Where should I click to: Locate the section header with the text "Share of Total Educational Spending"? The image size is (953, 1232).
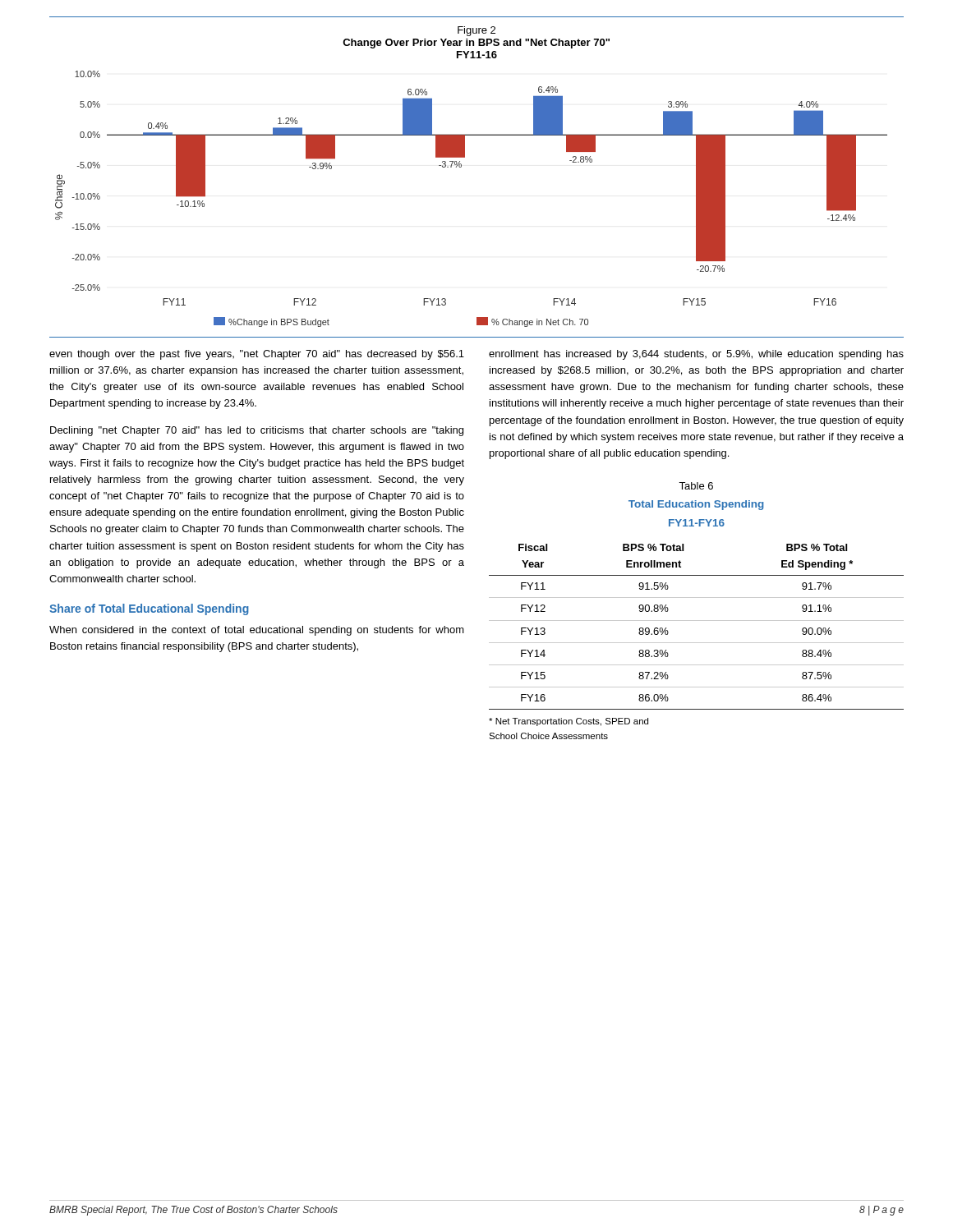click(149, 609)
